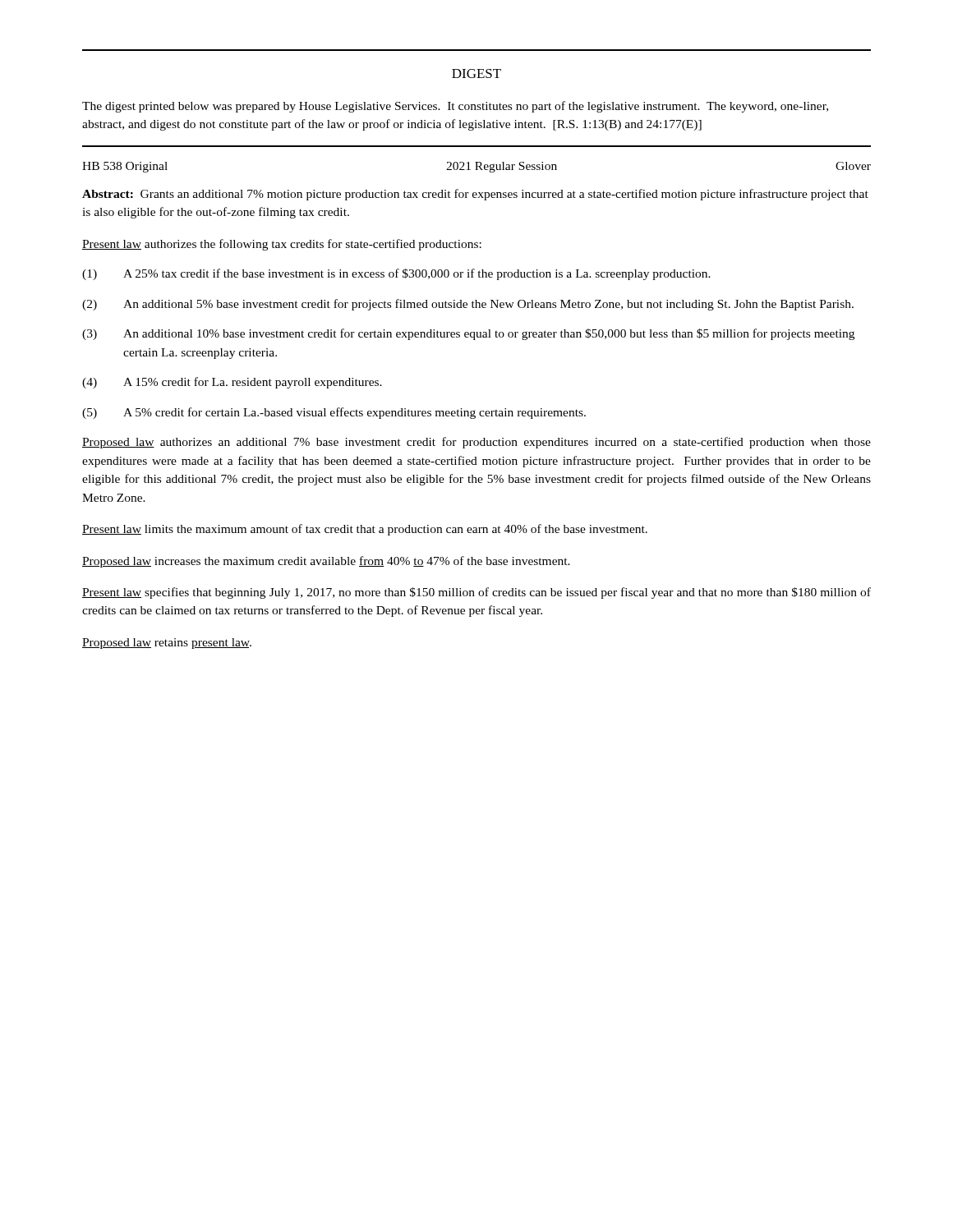953x1232 pixels.
Task: Click on the text block that reads "Present law authorizes"
Action: (282, 243)
